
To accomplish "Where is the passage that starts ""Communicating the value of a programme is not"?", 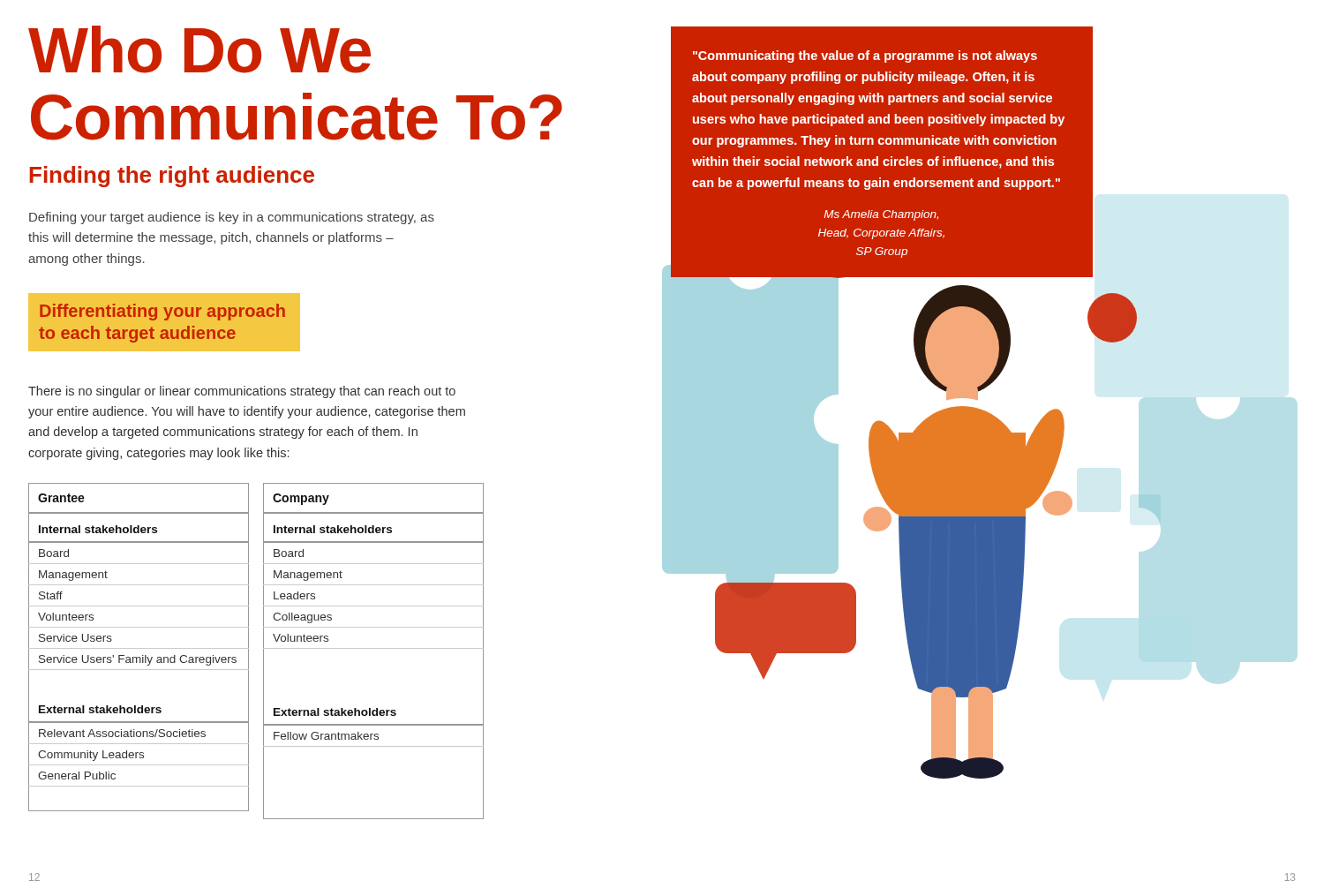I will (882, 155).
